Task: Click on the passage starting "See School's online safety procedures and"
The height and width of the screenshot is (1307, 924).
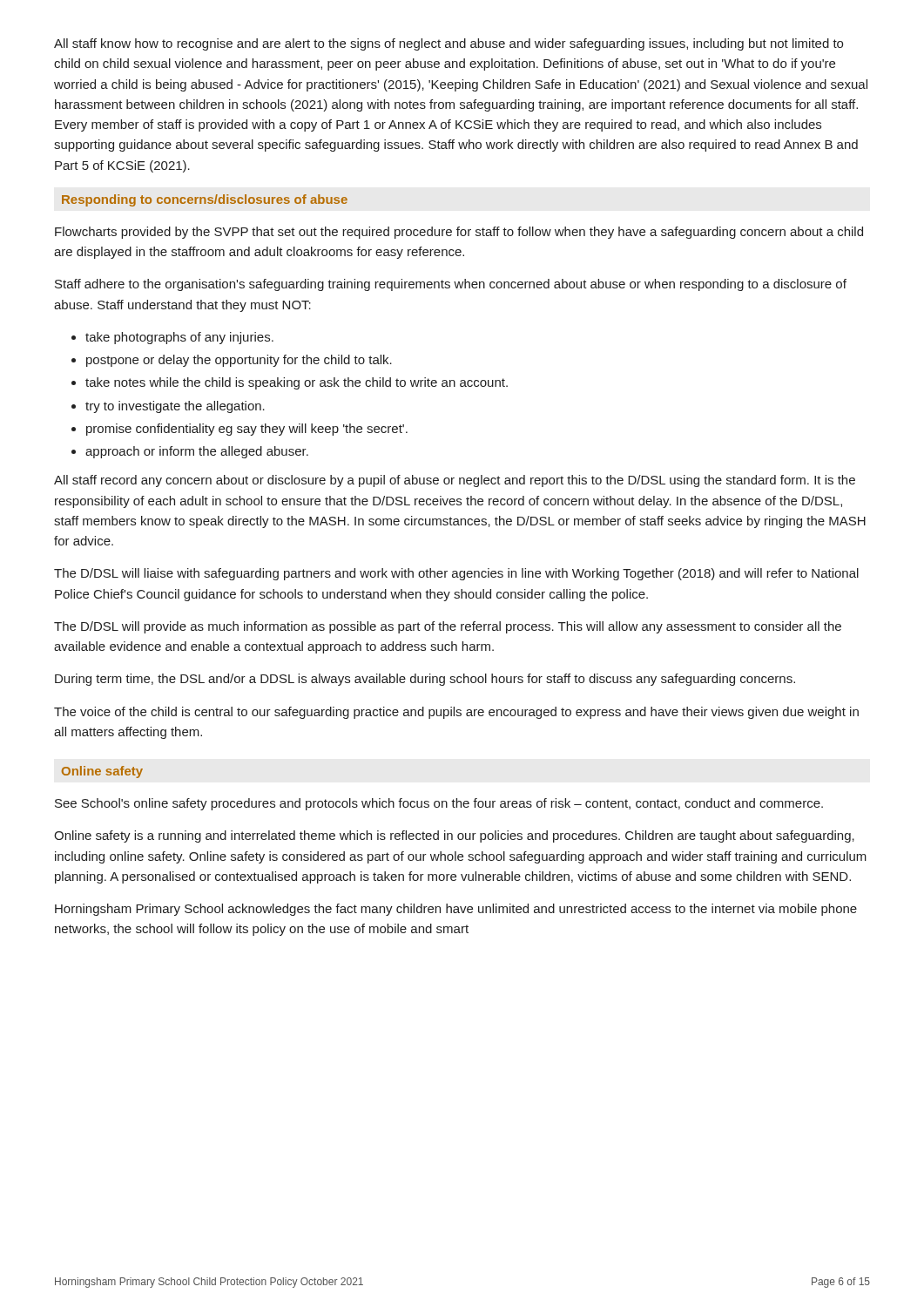Action: (439, 803)
